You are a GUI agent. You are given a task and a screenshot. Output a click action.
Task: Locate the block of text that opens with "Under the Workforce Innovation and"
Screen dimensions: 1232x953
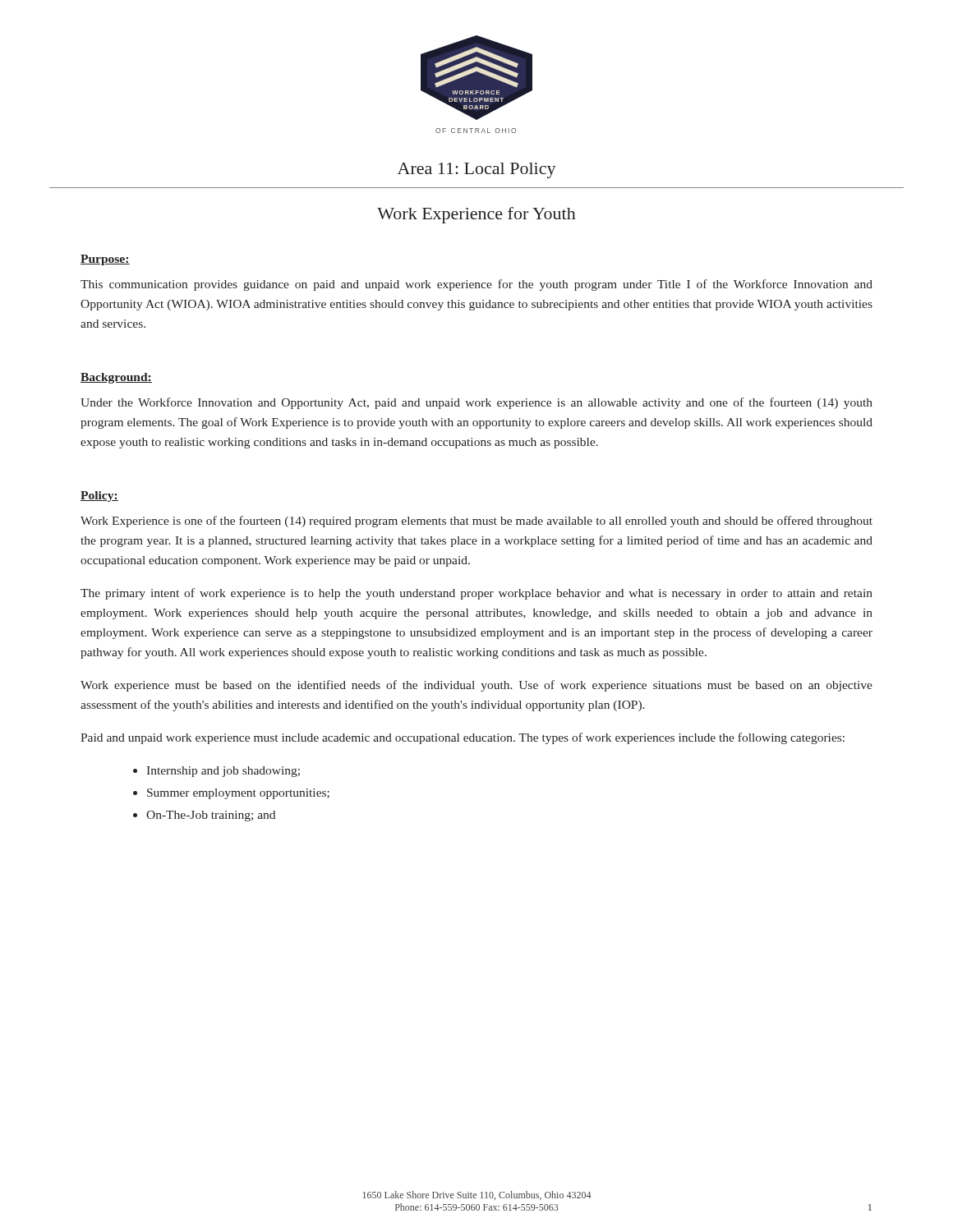(476, 422)
